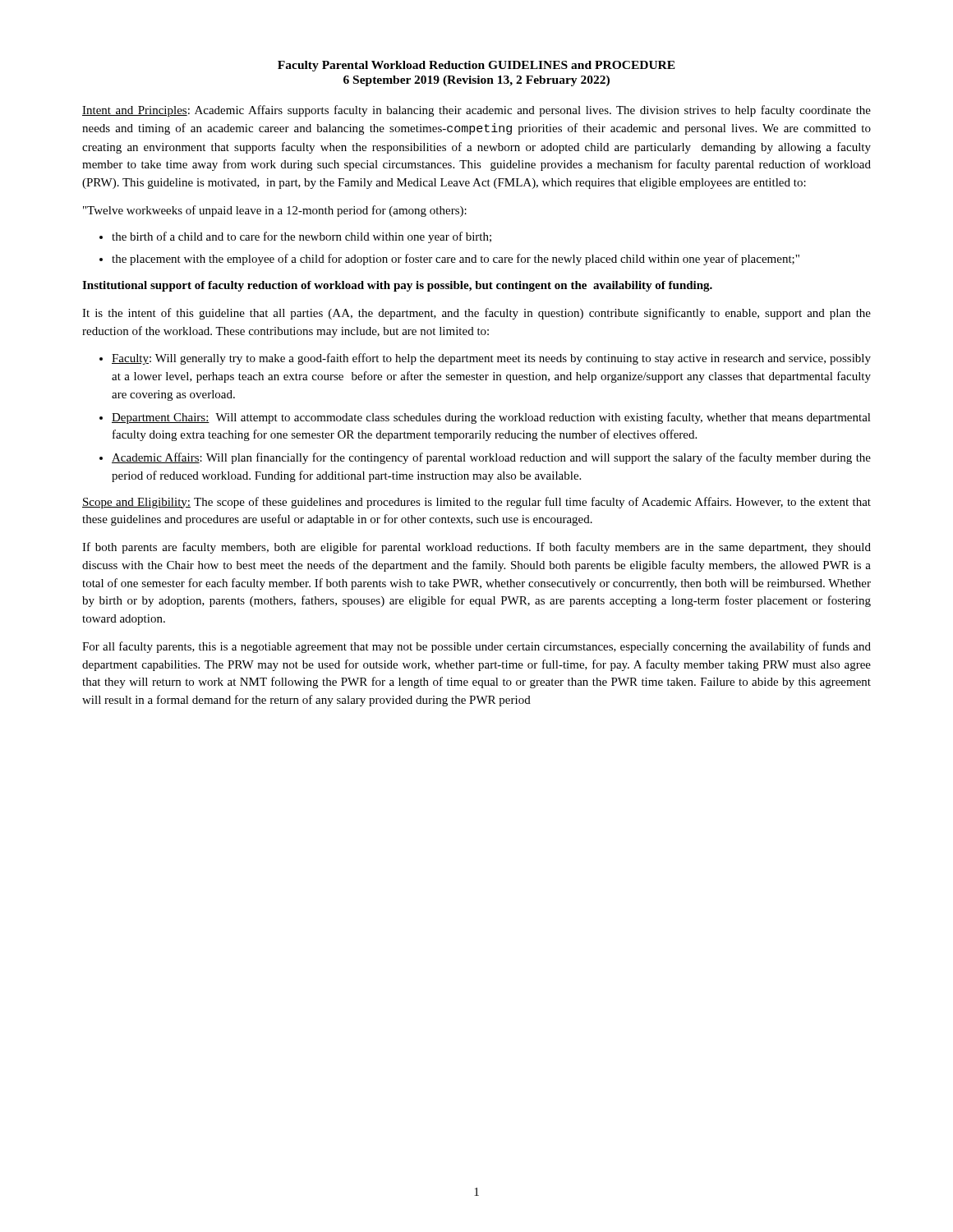Click on the text starting "the birth of a"
Image resolution: width=953 pixels, height=1232 pixels.
coord(491,237)
